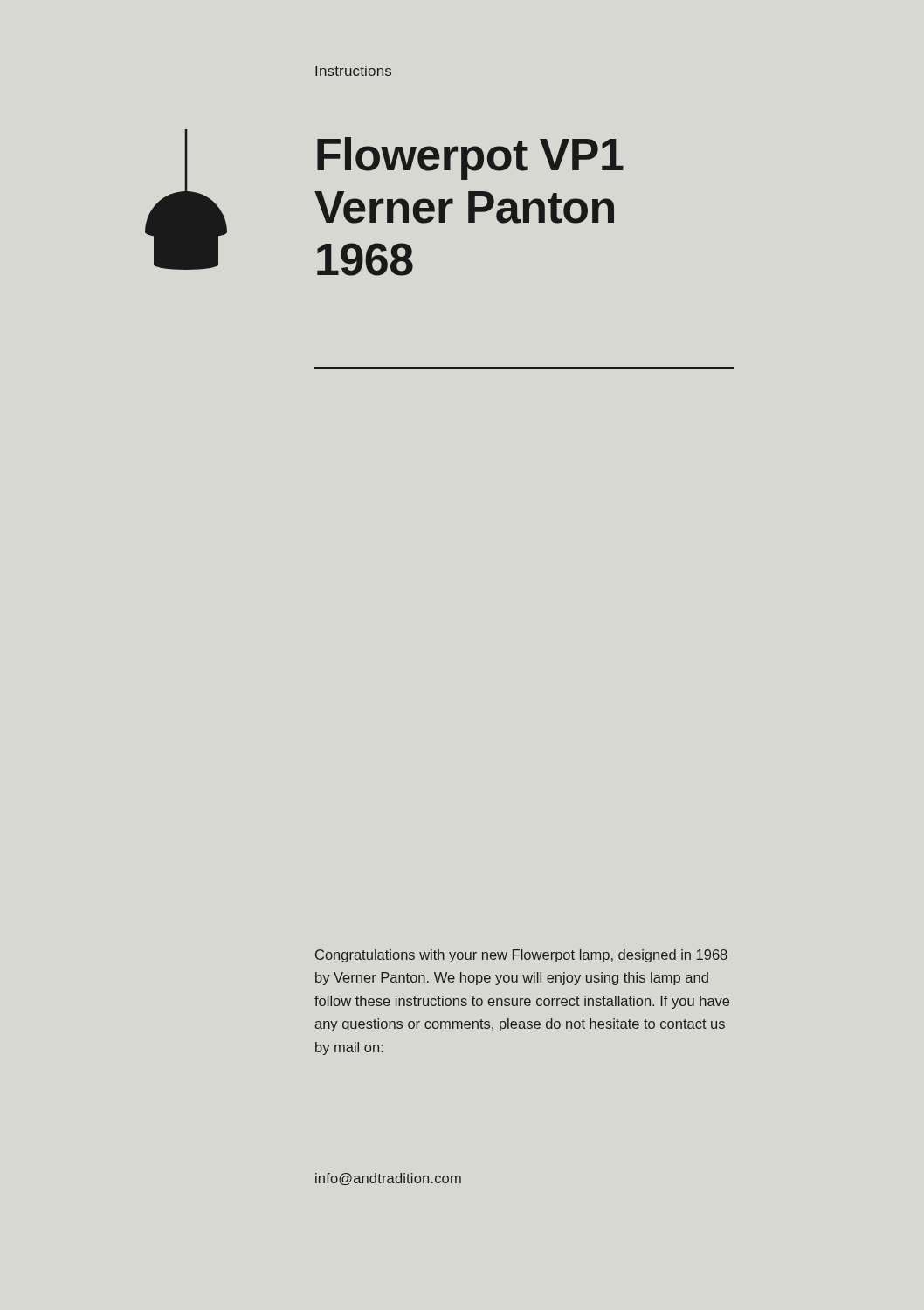
Task: Locate the illustration
Action: click(186, 217)
